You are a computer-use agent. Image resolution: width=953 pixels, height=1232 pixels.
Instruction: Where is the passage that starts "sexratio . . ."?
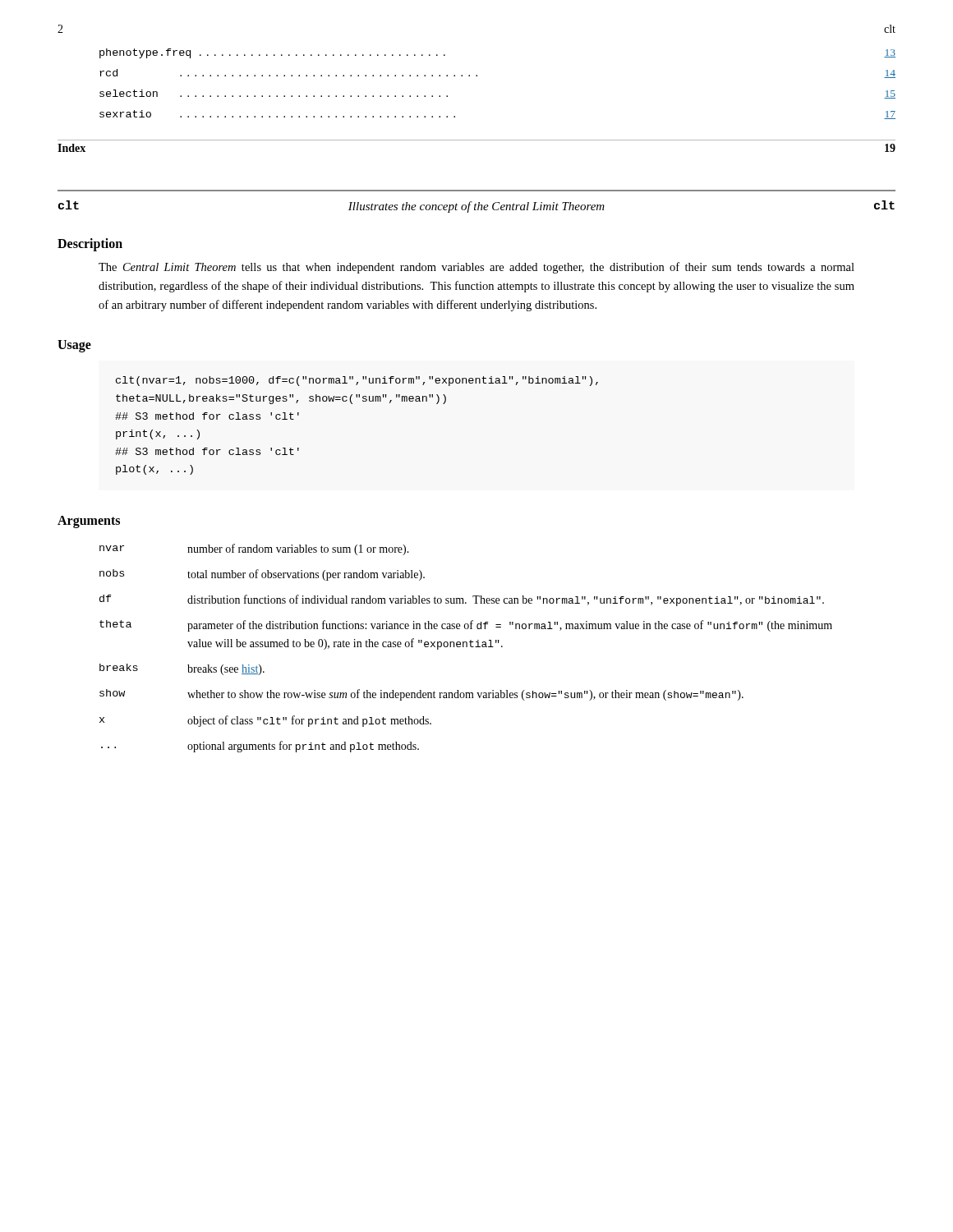121,115
